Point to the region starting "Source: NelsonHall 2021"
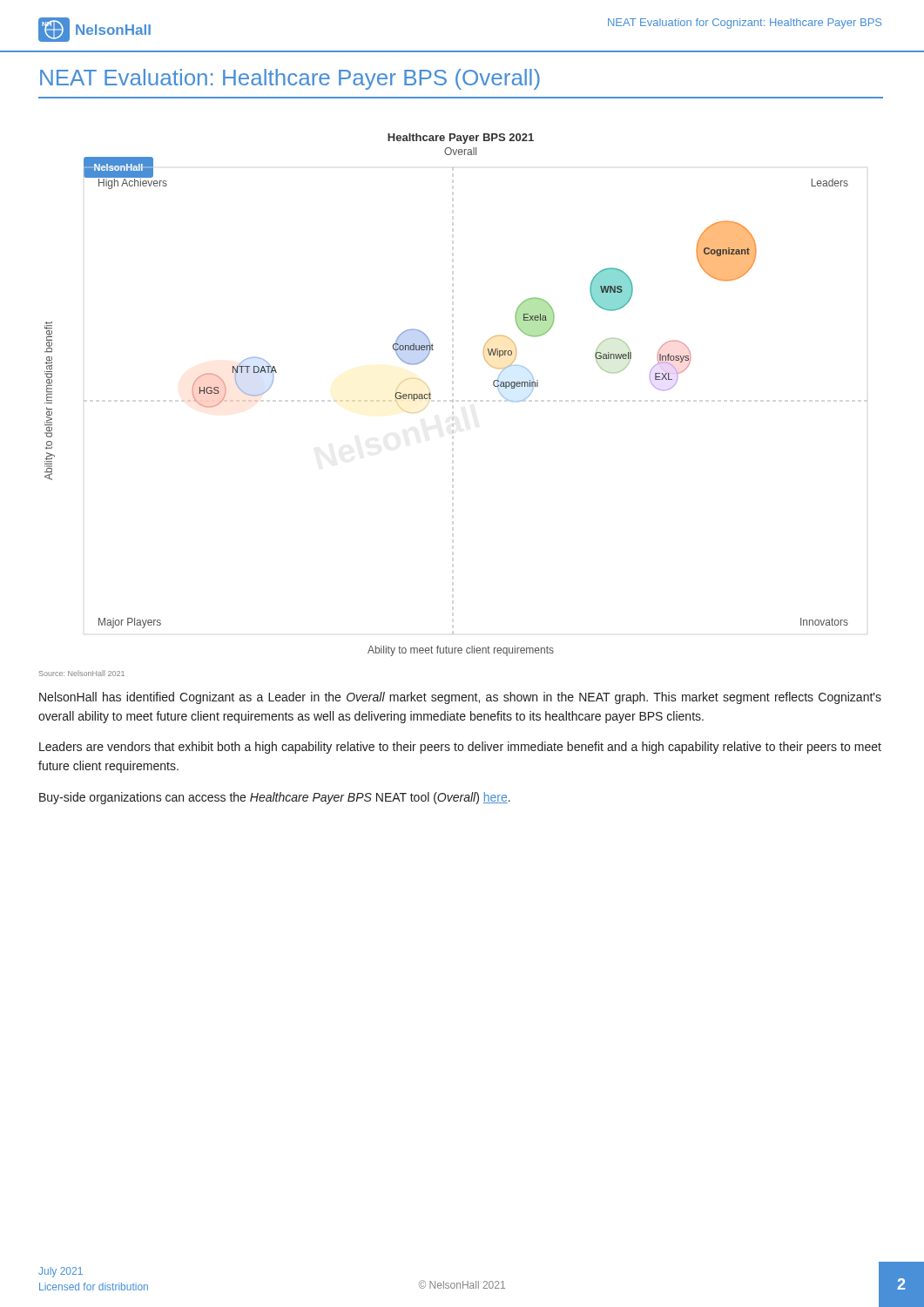Viewport: 924px width, 1307px height. pos(82,674)
